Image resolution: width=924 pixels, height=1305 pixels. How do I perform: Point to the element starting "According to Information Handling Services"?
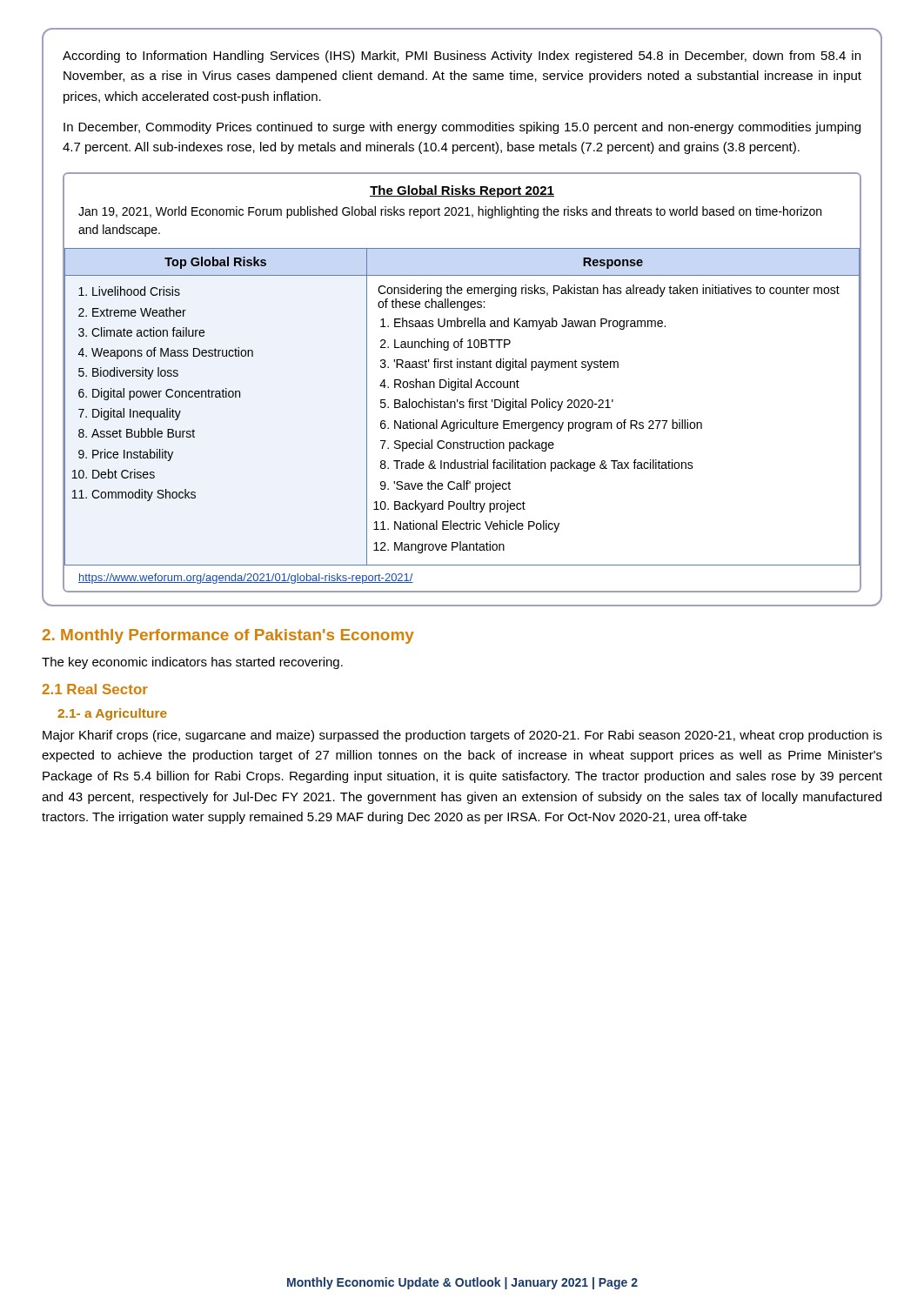click(x=462, y=57)
